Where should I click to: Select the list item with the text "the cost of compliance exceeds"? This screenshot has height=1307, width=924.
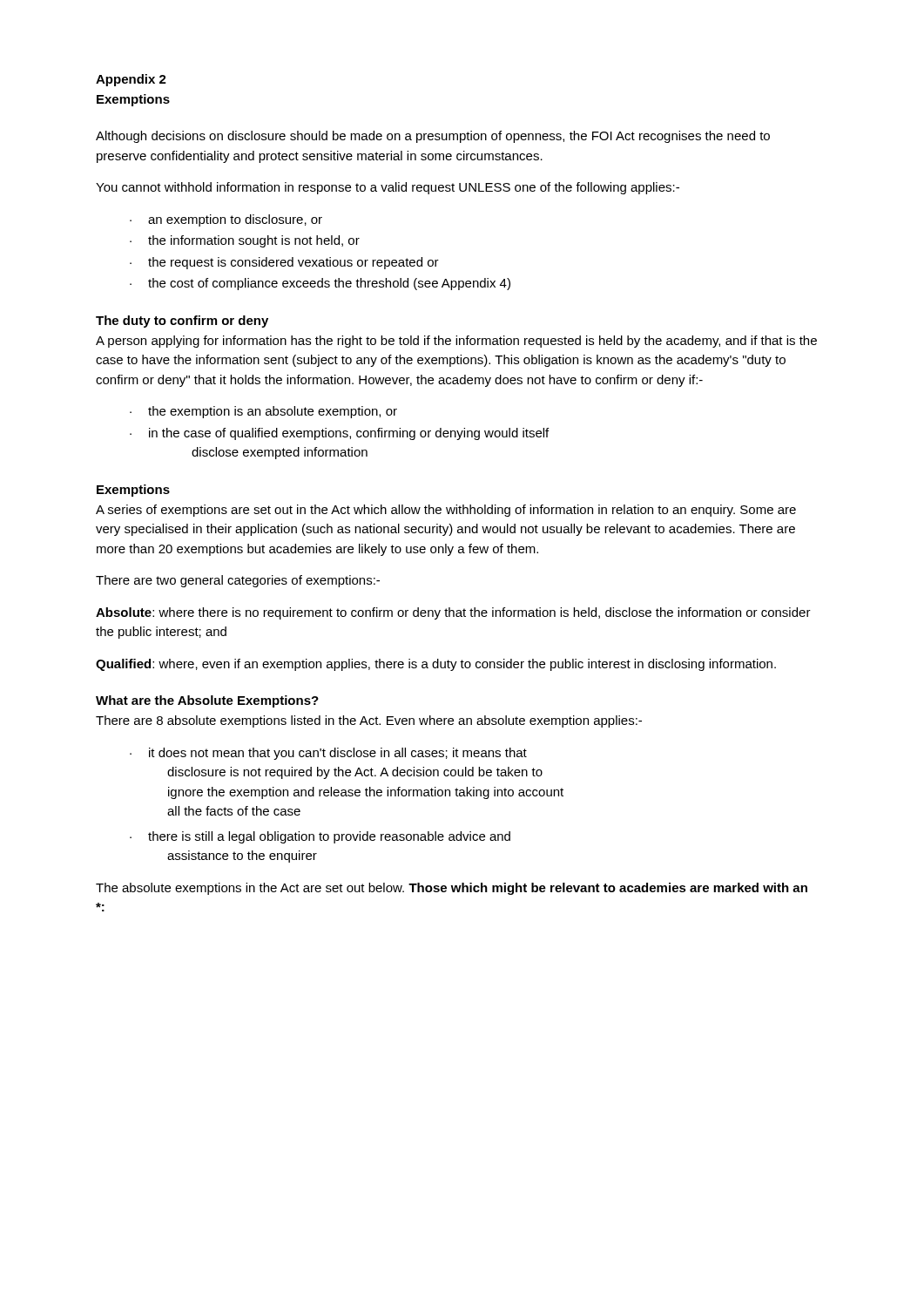tap(330, 283)
